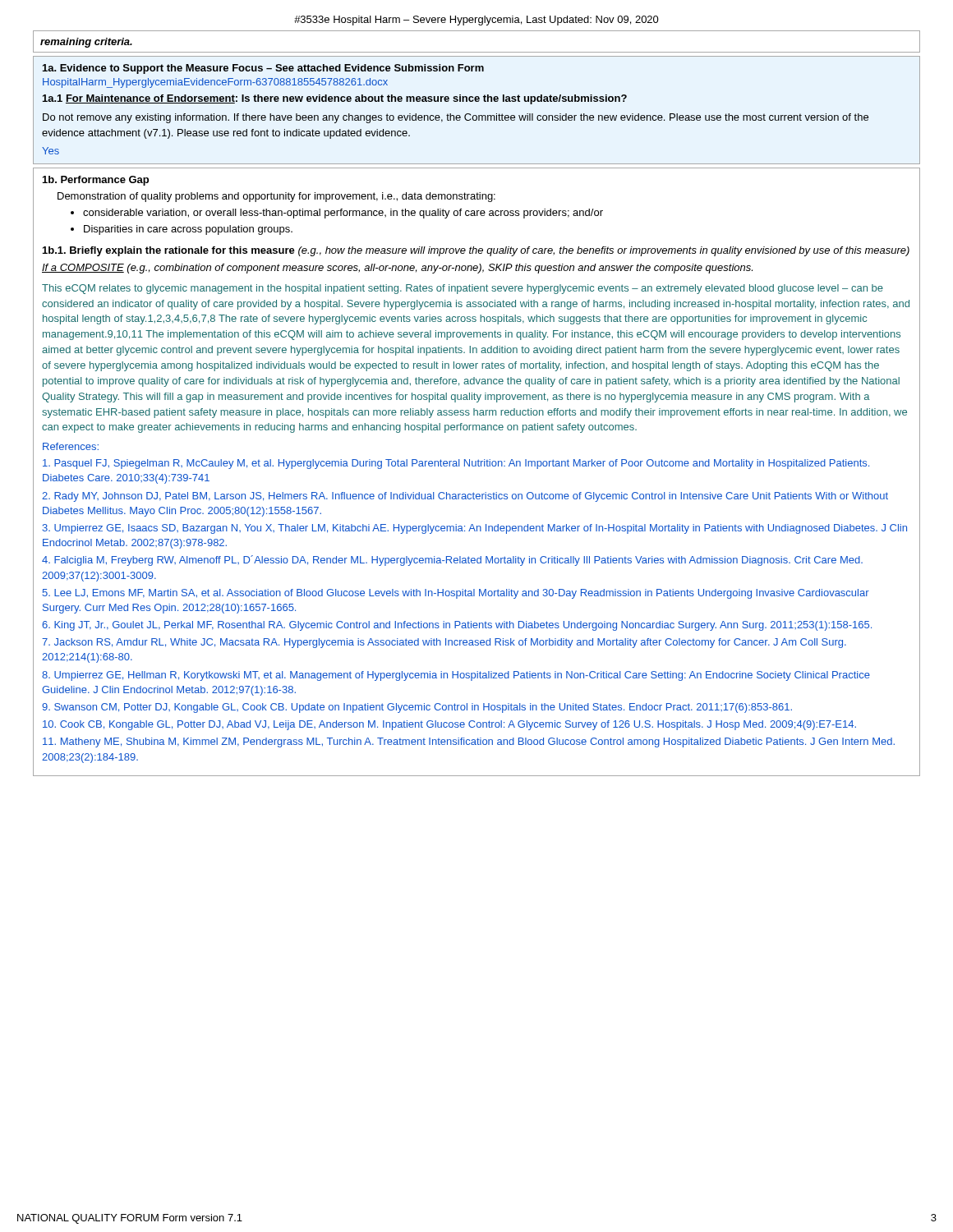
Task: Navigate to the text block starting "Matheny ME, Shubina M,"
Action: pyautogui.click(x=469, y=749)
